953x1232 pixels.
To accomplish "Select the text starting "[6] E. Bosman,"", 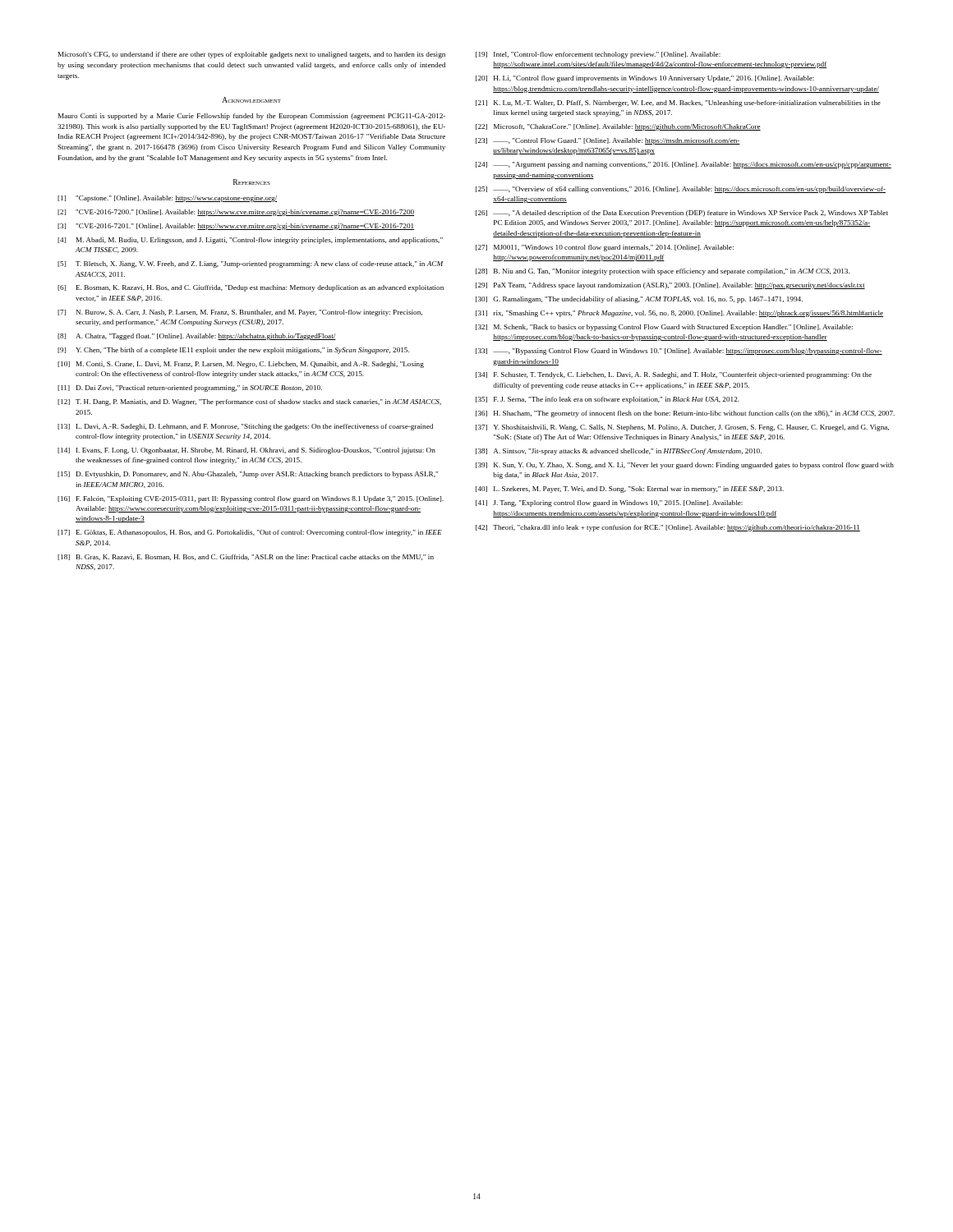I will click(x=251, y=293).
